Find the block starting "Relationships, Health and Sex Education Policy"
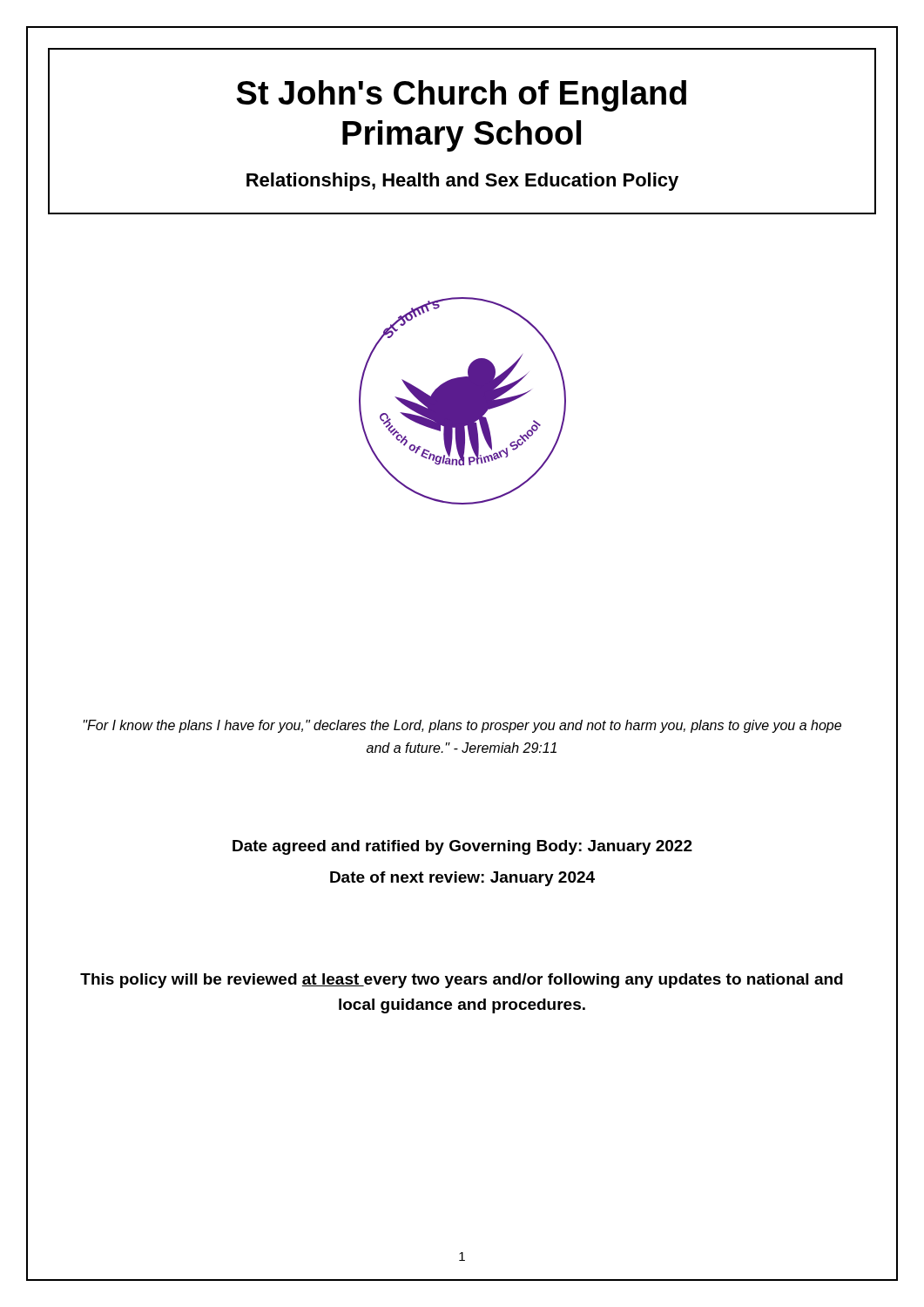Image resolution: width=924 pixels, height=1307 pixels. point(462,181)
